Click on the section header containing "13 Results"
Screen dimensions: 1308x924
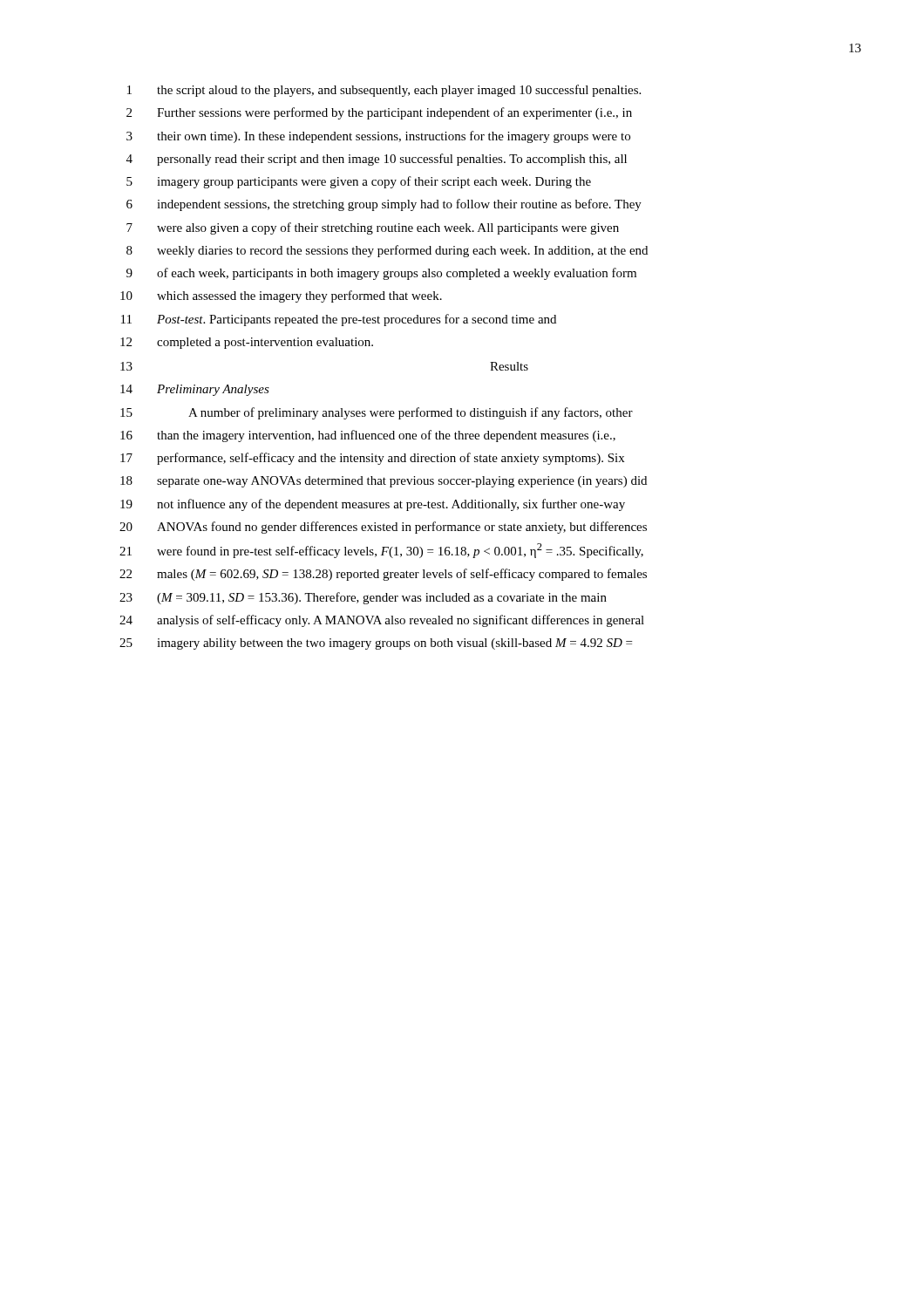483,366
